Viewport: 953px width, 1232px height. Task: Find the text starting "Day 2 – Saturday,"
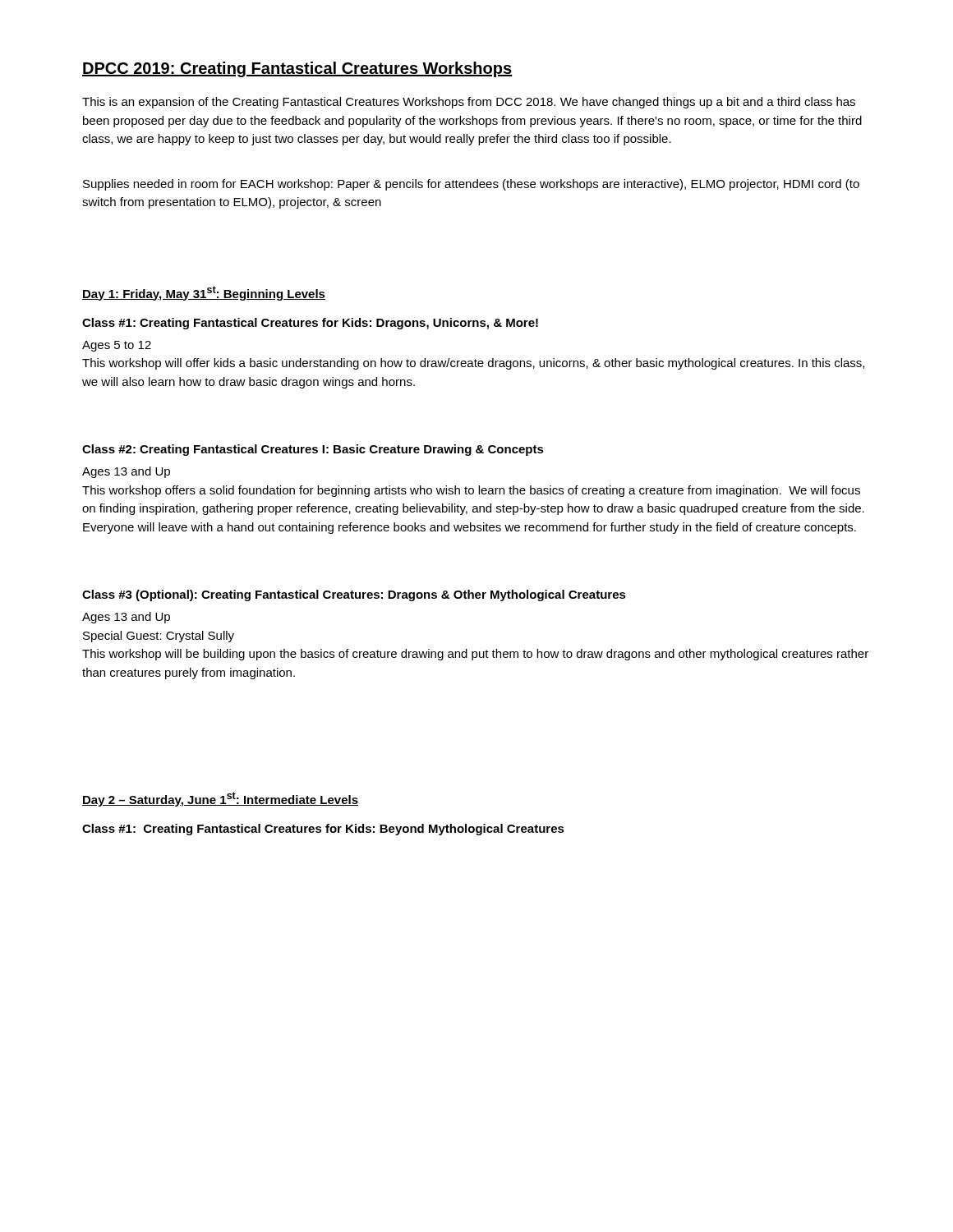[220, 798]
